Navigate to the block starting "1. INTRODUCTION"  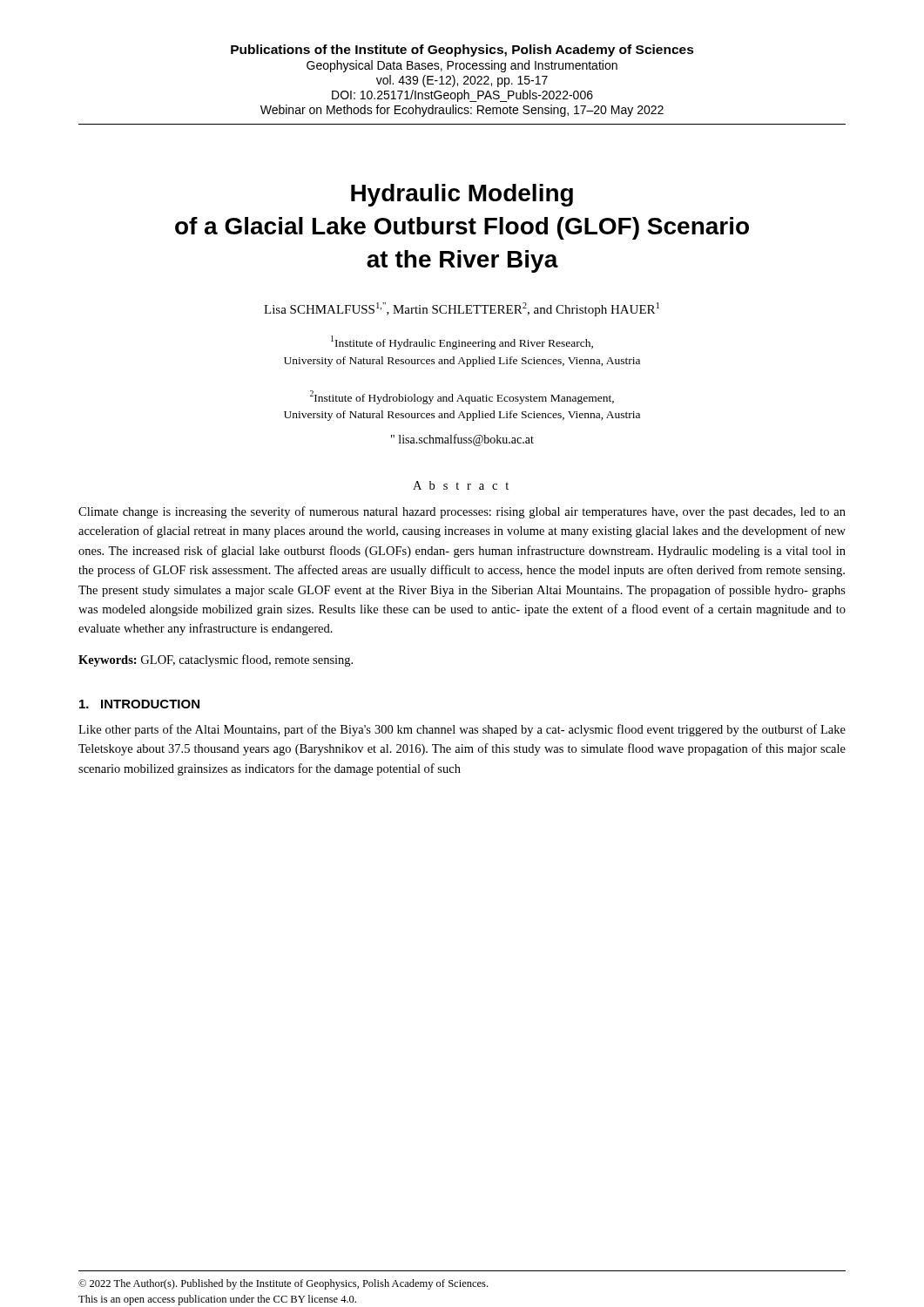[139, 703]
